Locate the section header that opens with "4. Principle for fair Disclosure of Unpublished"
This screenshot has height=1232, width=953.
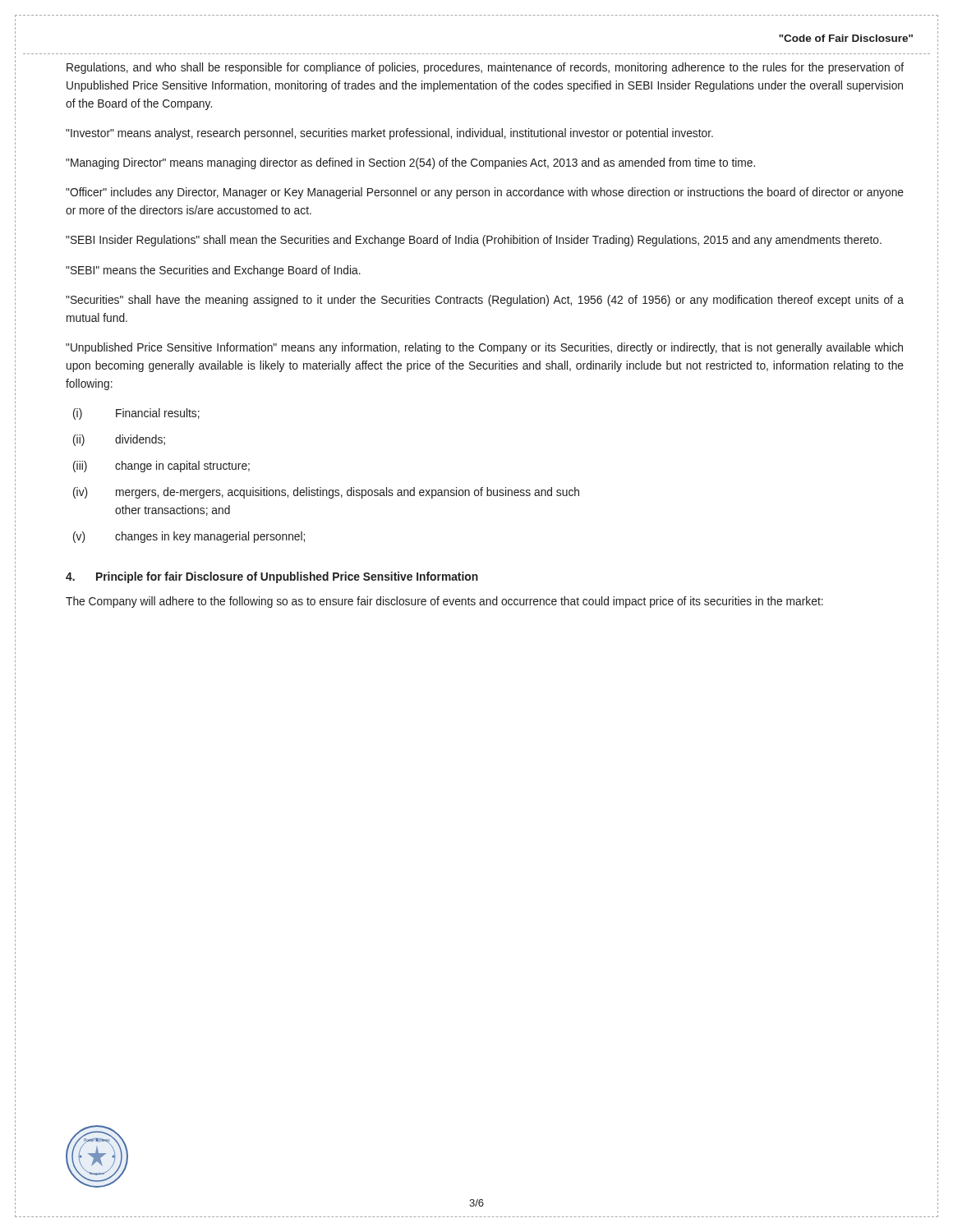(272, 577)
